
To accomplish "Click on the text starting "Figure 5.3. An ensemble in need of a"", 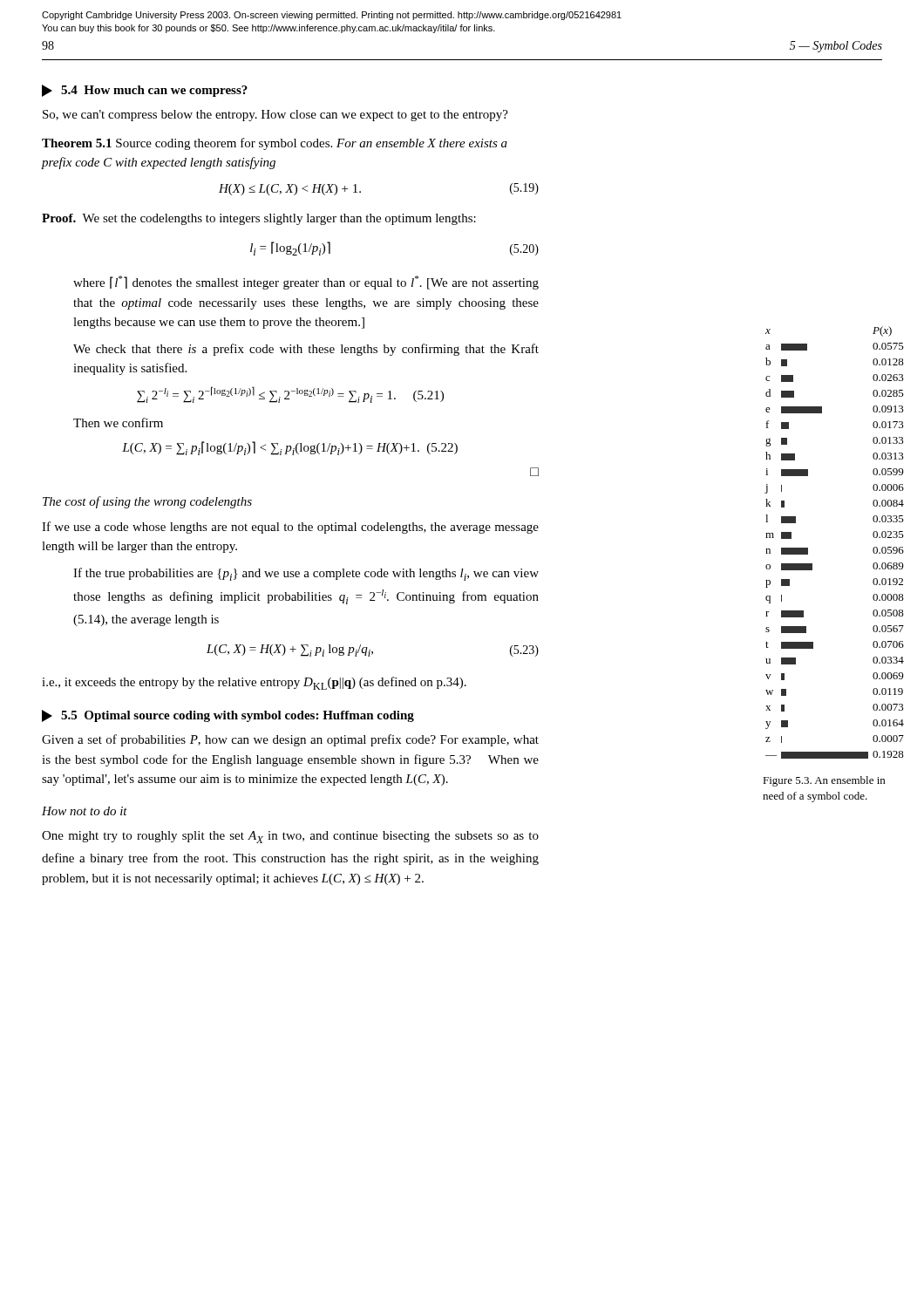I will [824, 788].
